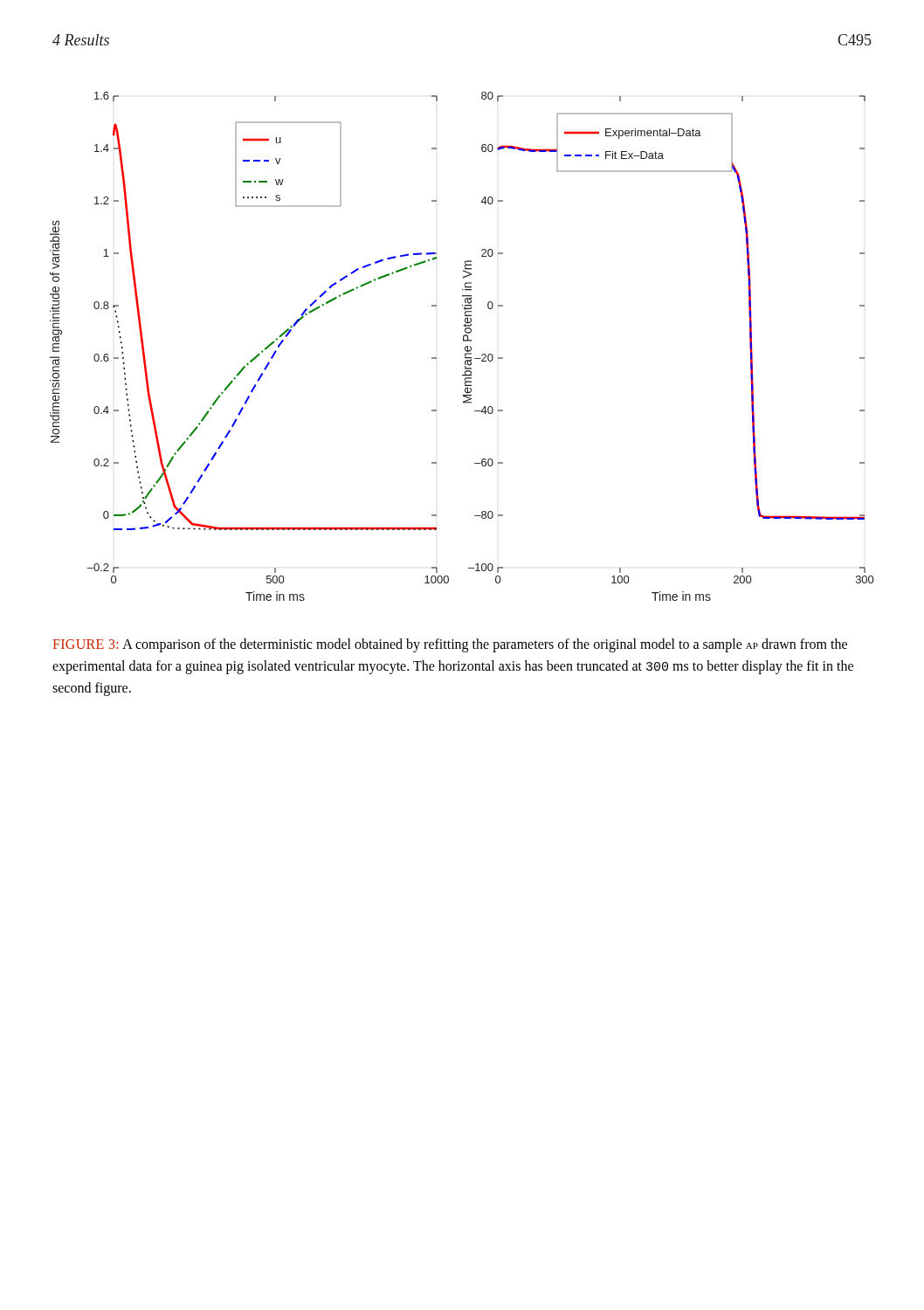Find the caption with the text "Figure 3: A"
This screenshot has width=924, height=1310.
453,666
